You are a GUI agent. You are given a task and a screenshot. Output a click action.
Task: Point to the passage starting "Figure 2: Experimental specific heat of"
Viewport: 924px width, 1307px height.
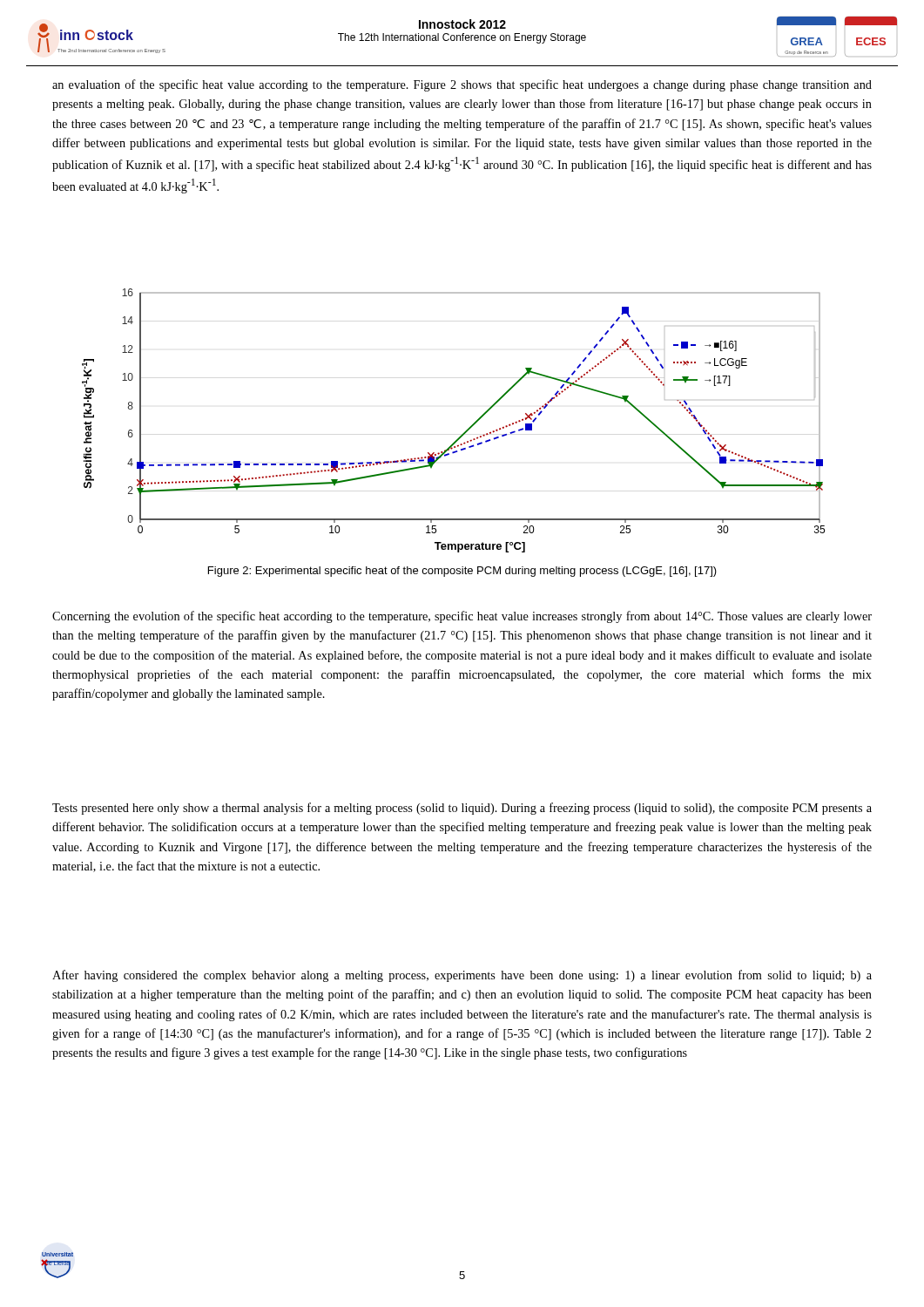coord(462,570)
